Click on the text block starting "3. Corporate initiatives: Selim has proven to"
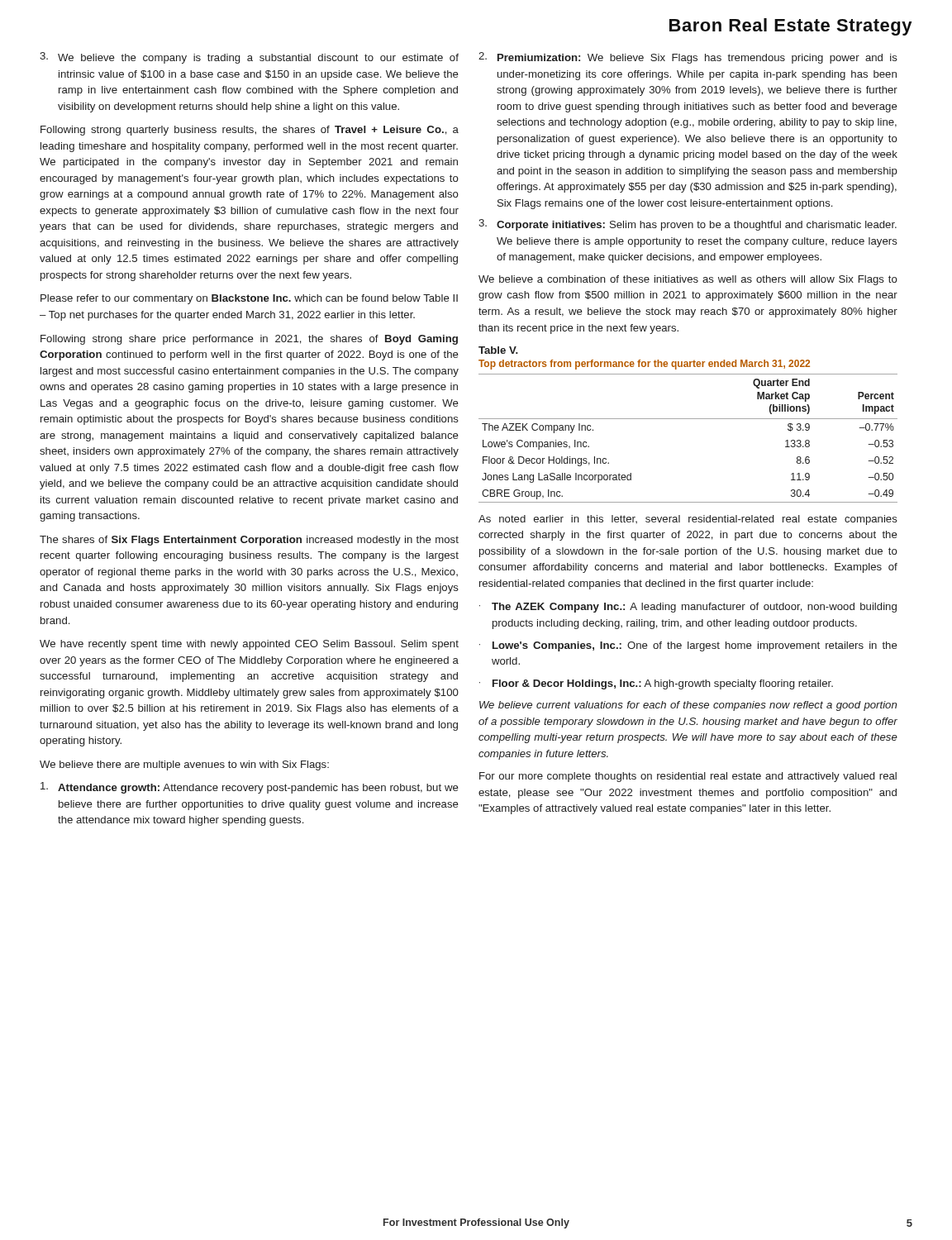 [x=688, y=241]
